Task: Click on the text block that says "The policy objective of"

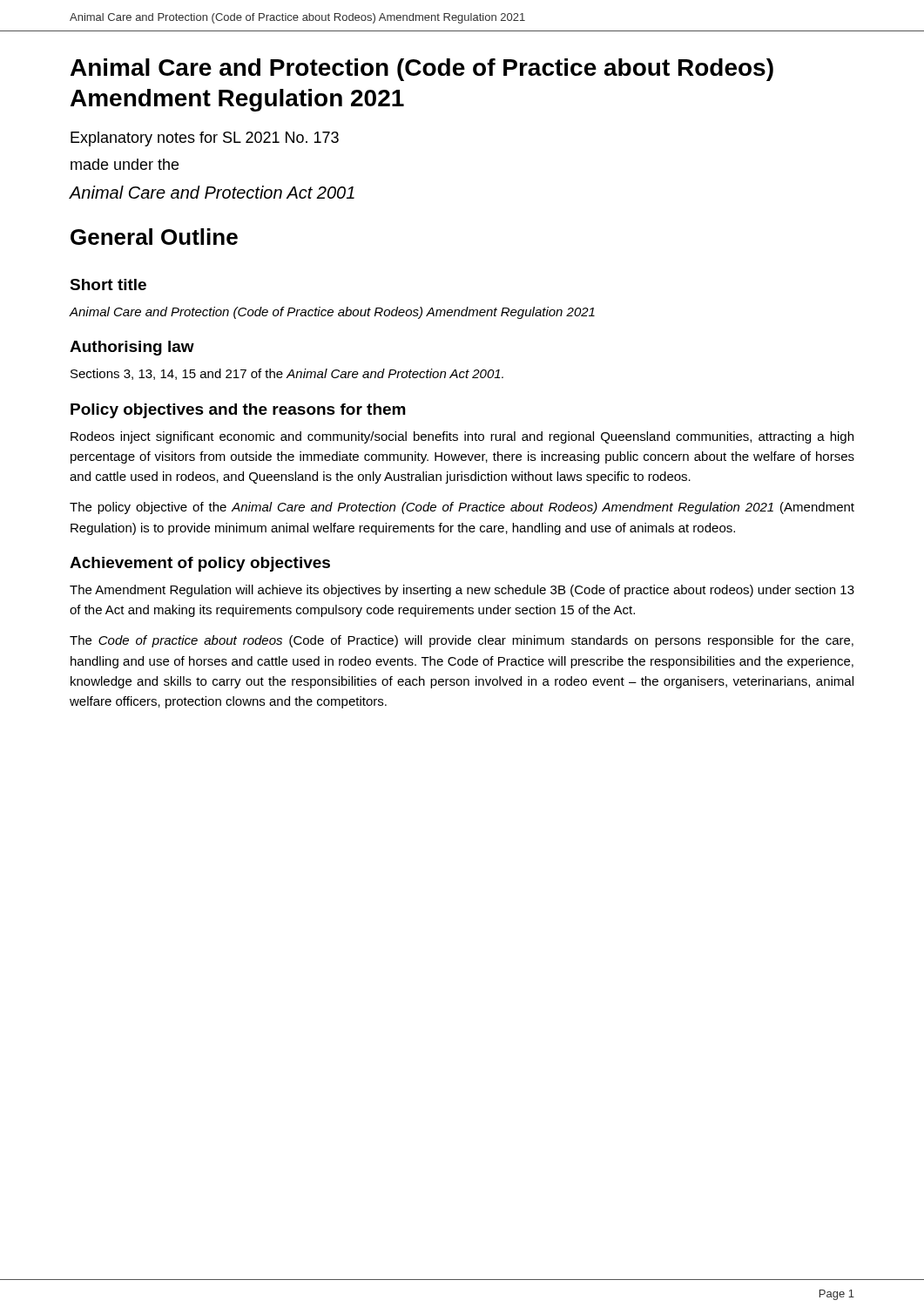Action: pyautogui.click(x=462, y=517)
